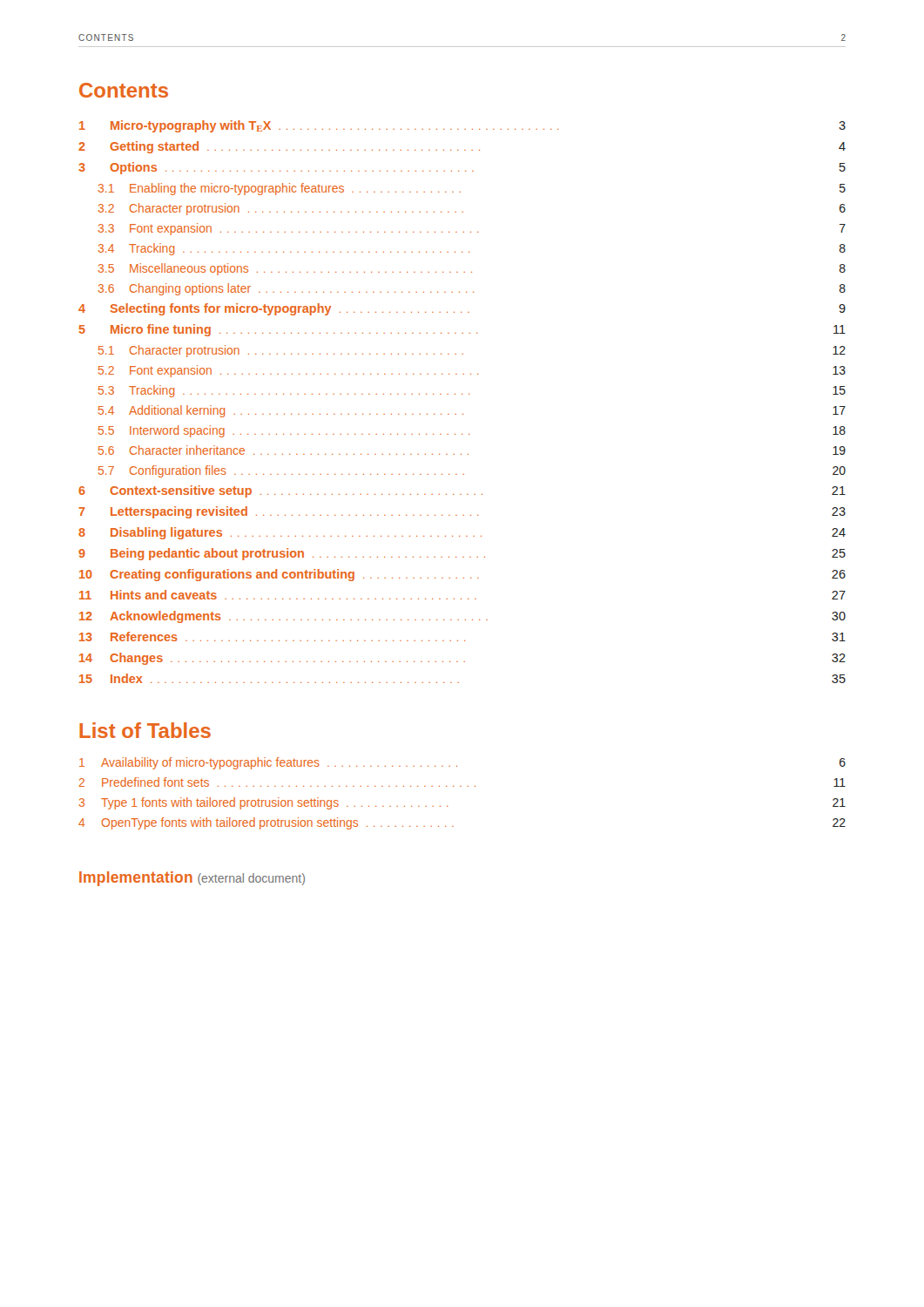
Task: Select the text starting "10 Creating configurations and contributing . ."
Action: pyautogui.click(x=462, y=574)
